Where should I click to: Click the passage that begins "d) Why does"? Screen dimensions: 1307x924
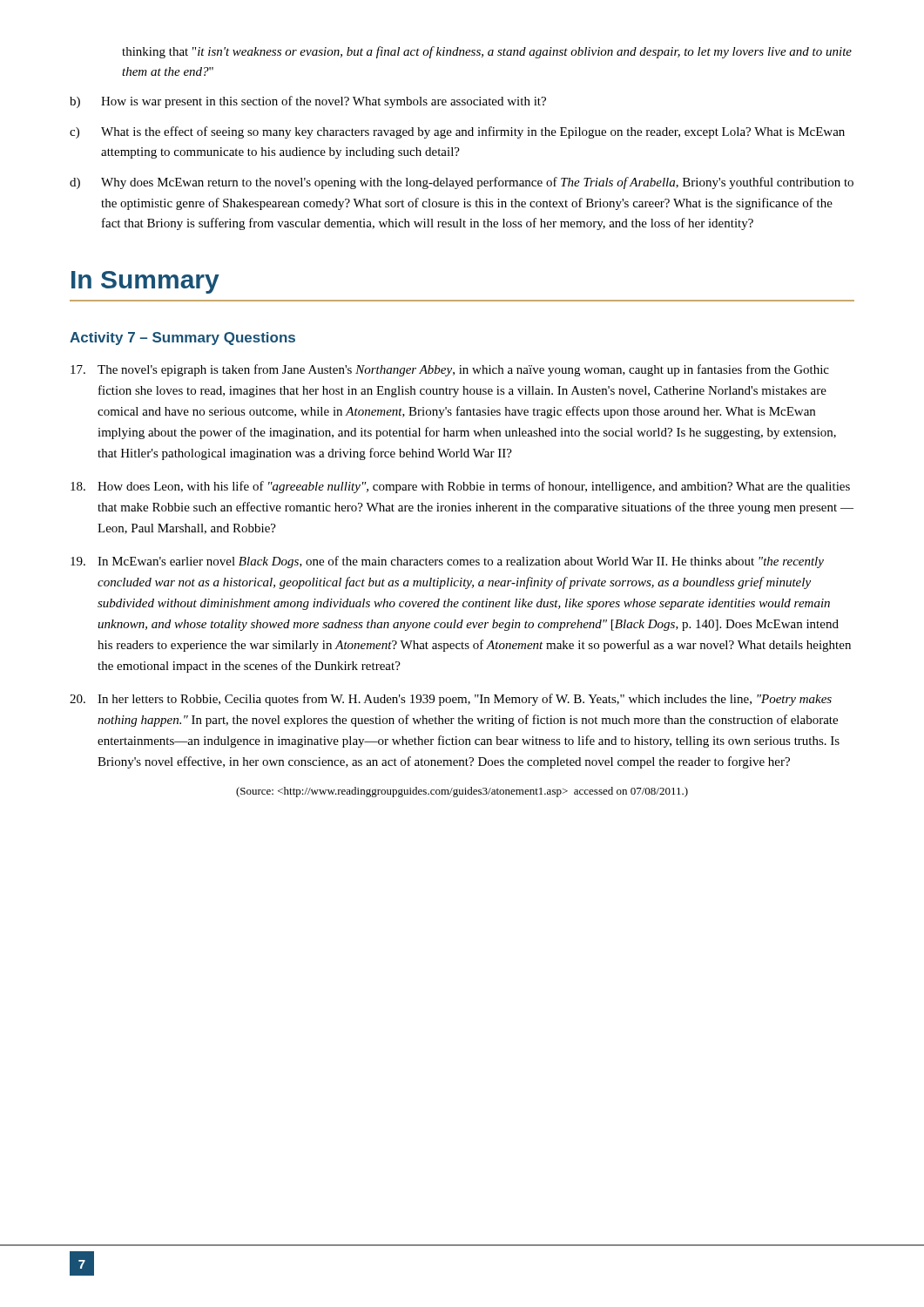462,203
